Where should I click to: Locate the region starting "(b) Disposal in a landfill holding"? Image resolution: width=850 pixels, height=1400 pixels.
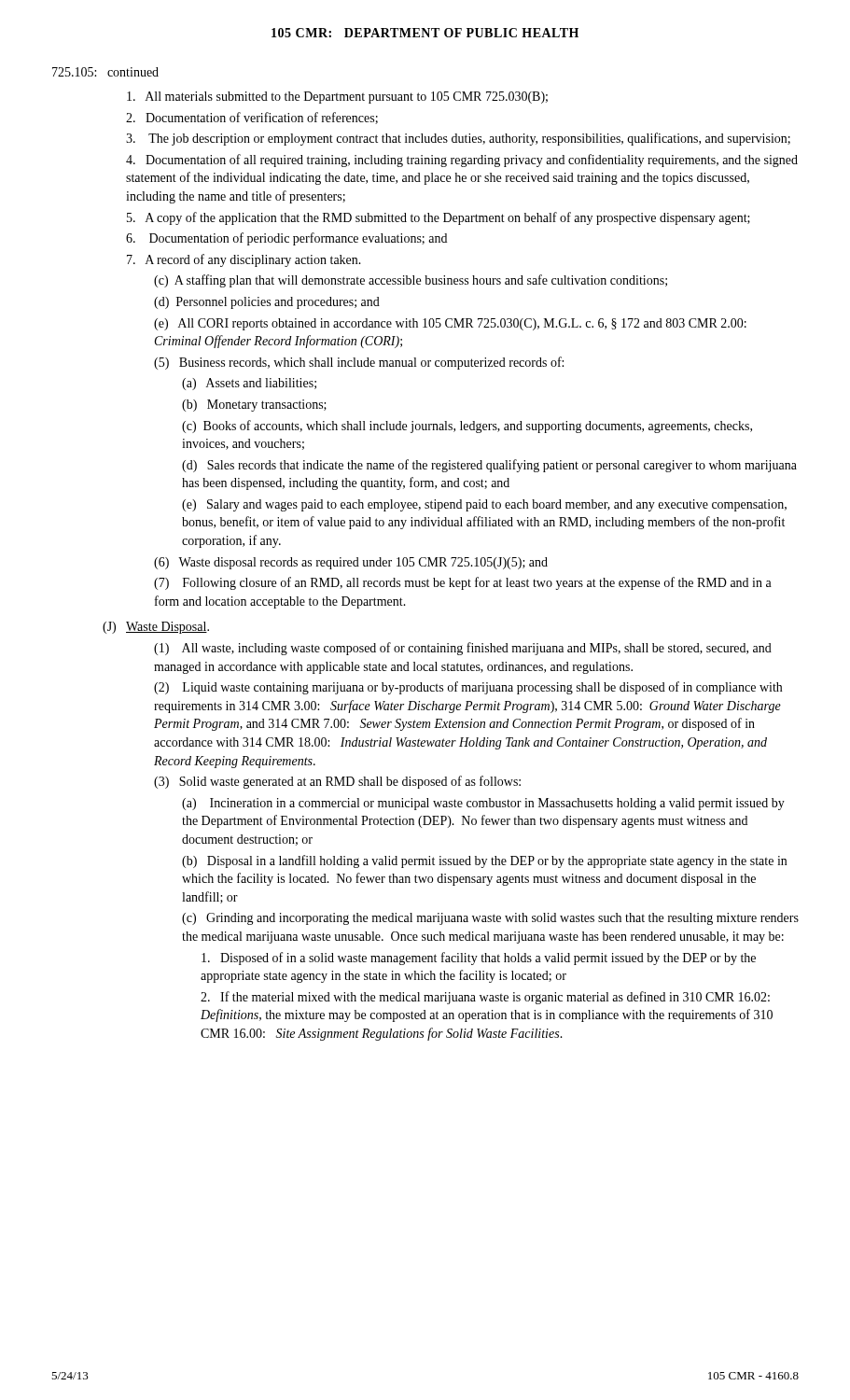pos(485,879)
